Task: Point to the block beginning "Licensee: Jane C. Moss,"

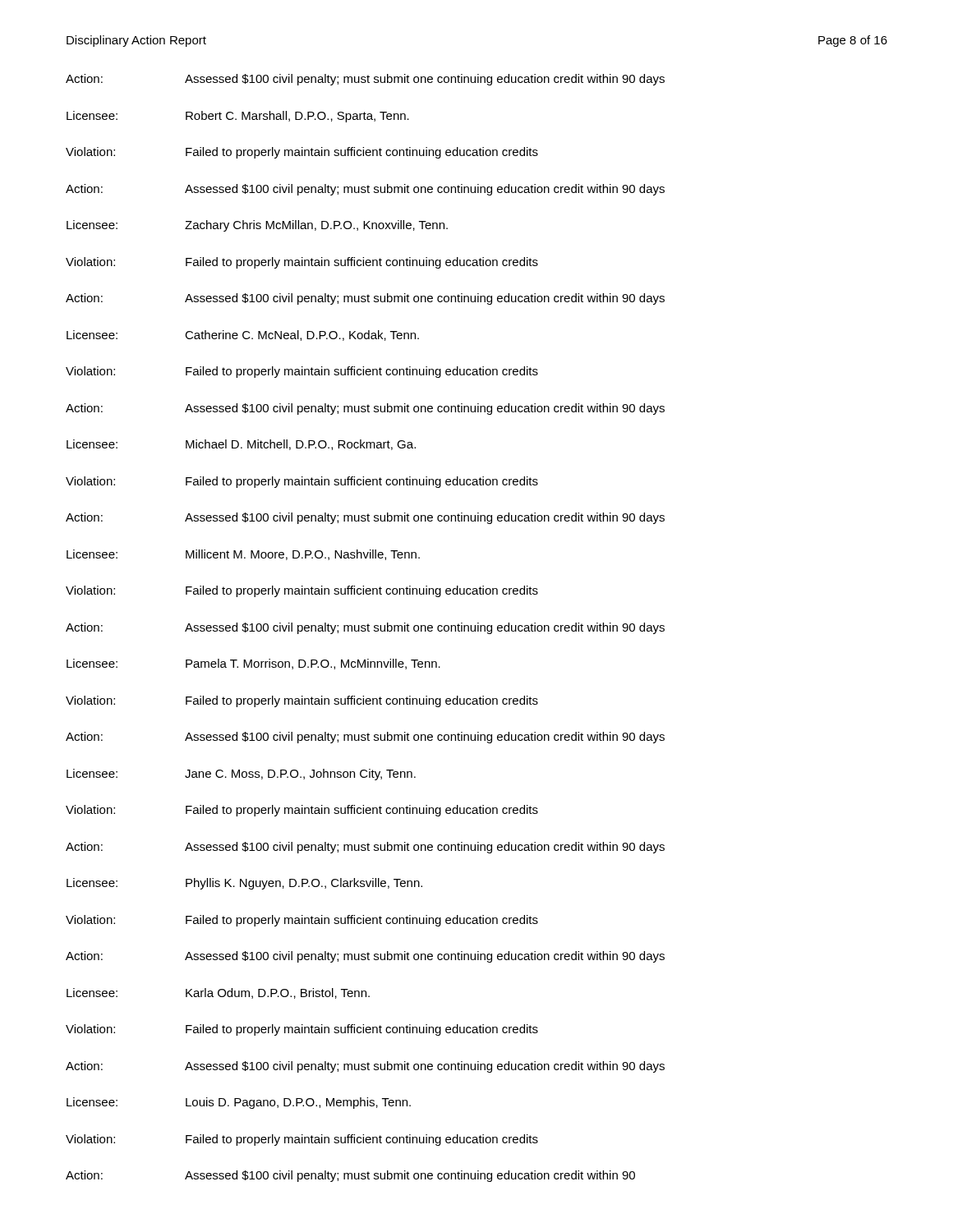Action: [x=476, y=810]
